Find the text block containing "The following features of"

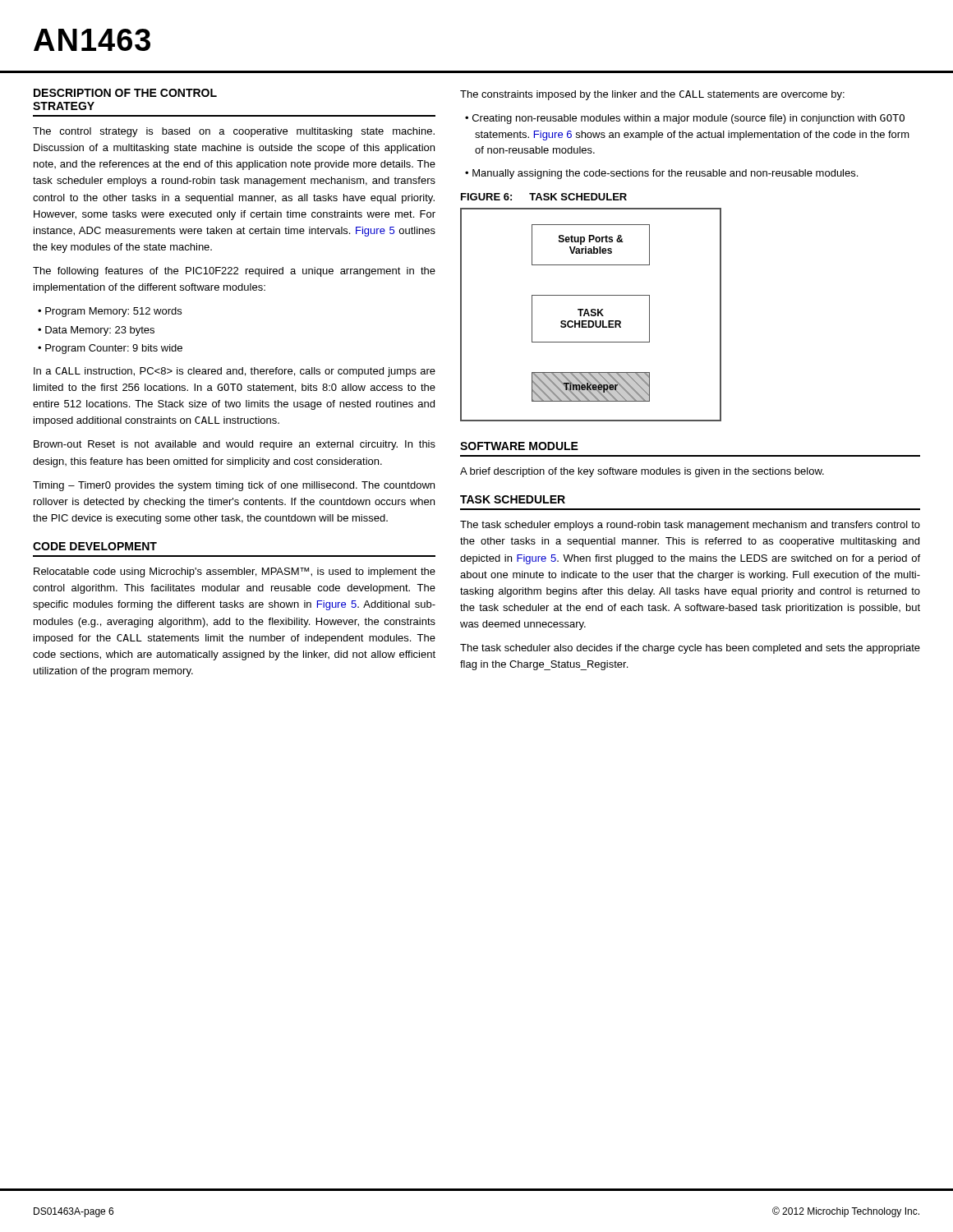tap(234, 279)
